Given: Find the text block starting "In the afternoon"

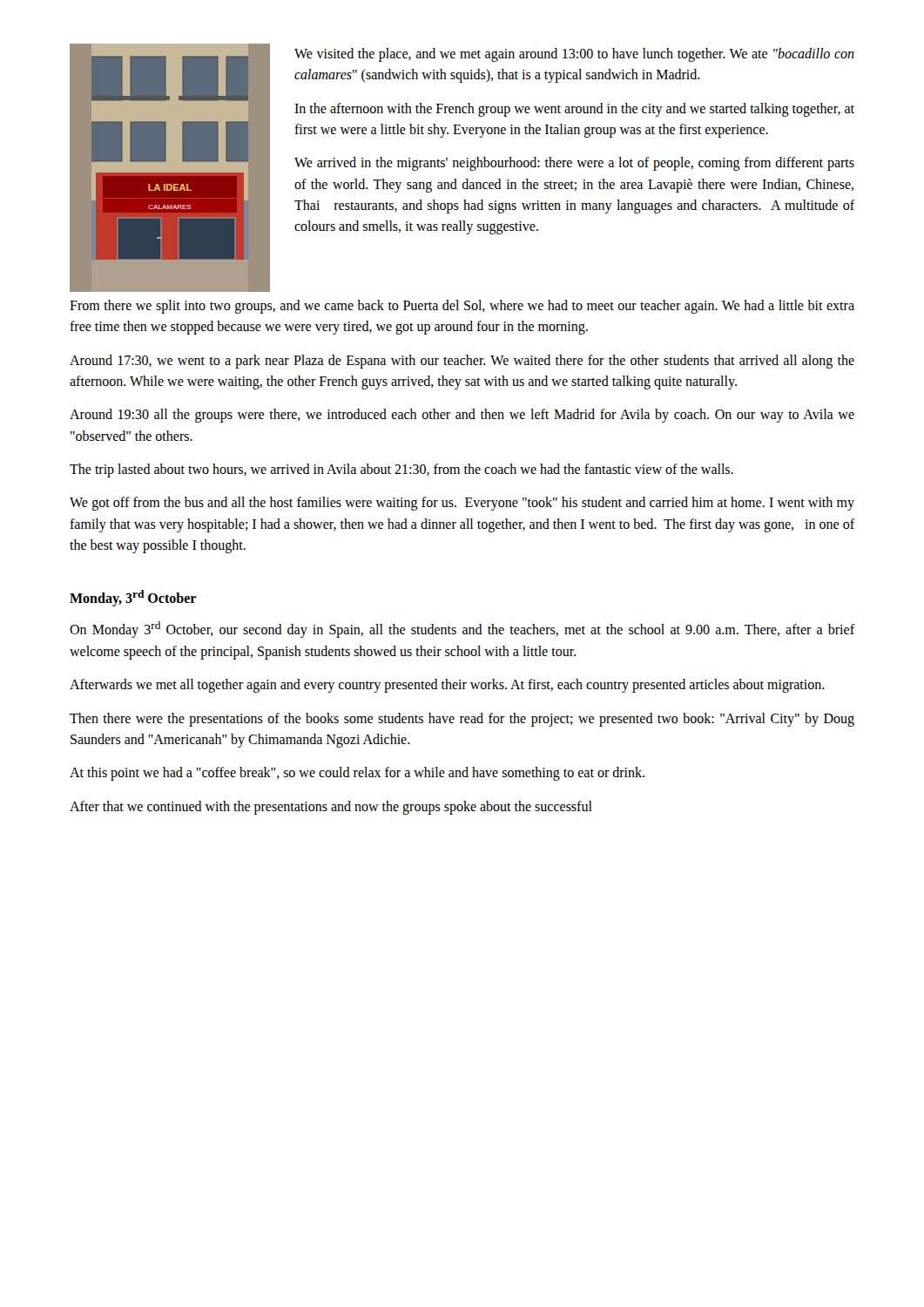Looking at the screenshot, I should [x=574, y=119].
